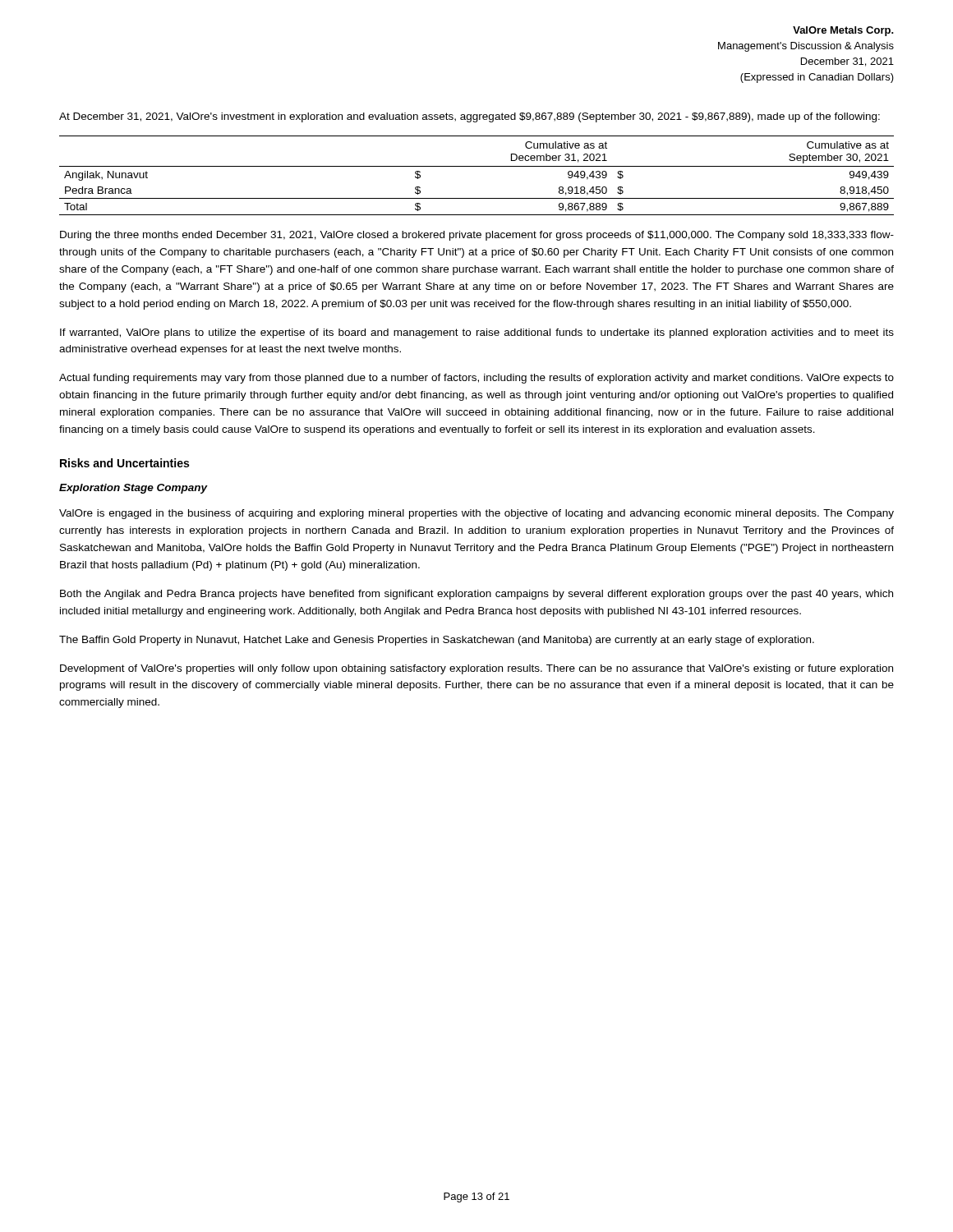This screenshot has height=1232, width=953.
Task: Click on the passage starting "Development of ValOre's properties will only"
Action: click(x=476, y=686)
